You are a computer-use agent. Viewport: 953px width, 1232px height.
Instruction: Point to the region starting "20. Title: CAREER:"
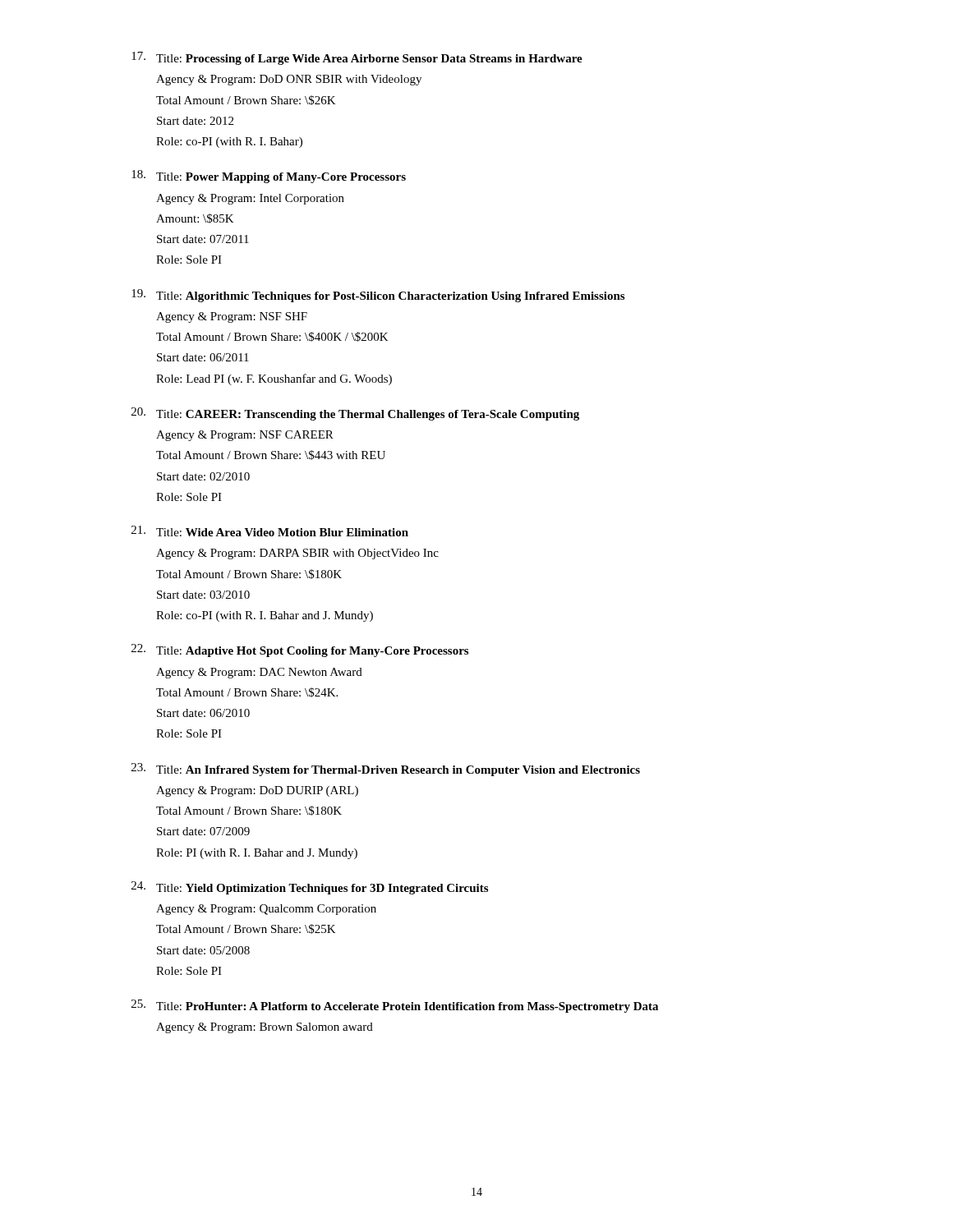[x=355, y=414]
